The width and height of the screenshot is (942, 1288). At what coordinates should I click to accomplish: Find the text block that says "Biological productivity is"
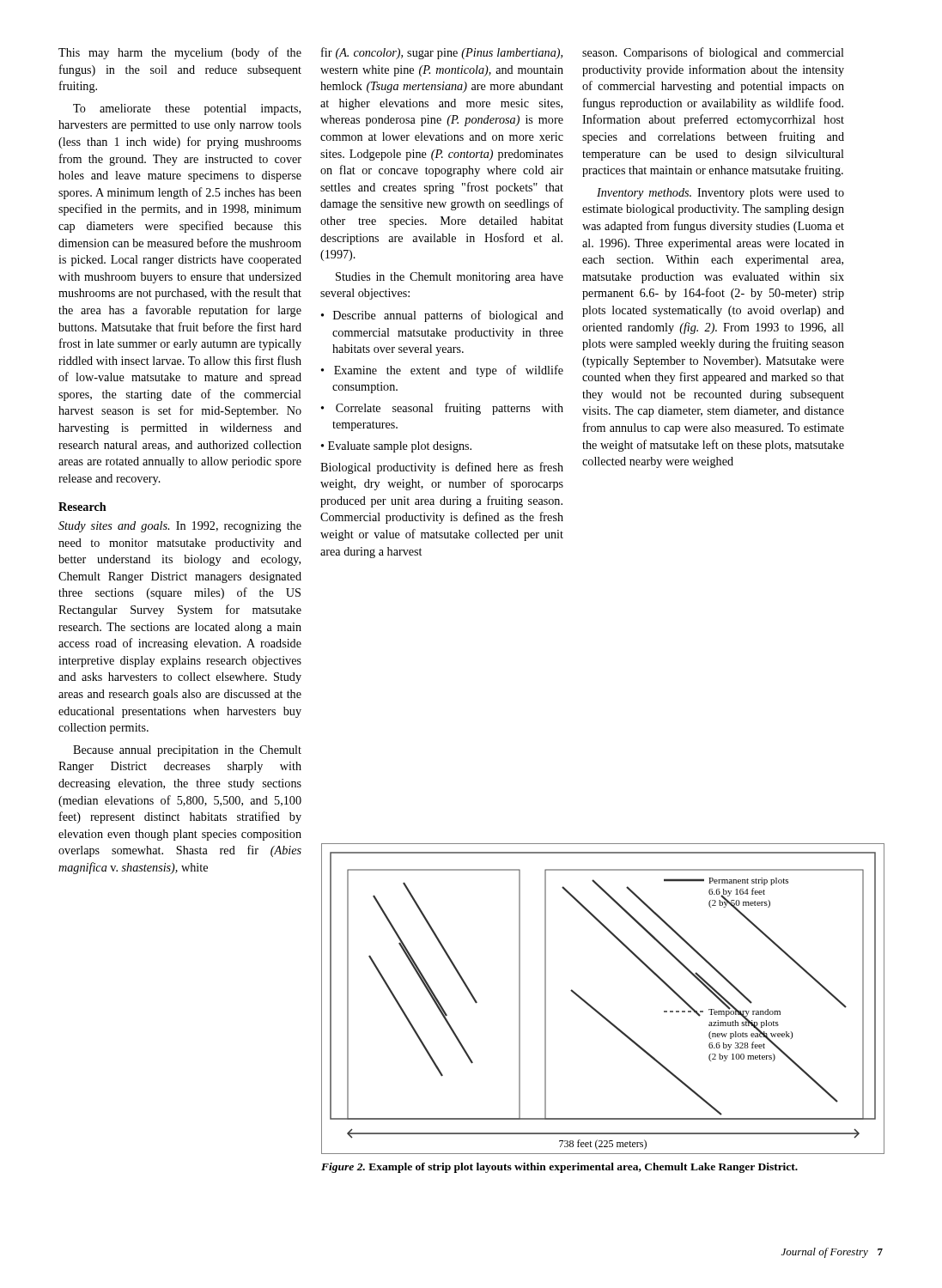(442, 510)
